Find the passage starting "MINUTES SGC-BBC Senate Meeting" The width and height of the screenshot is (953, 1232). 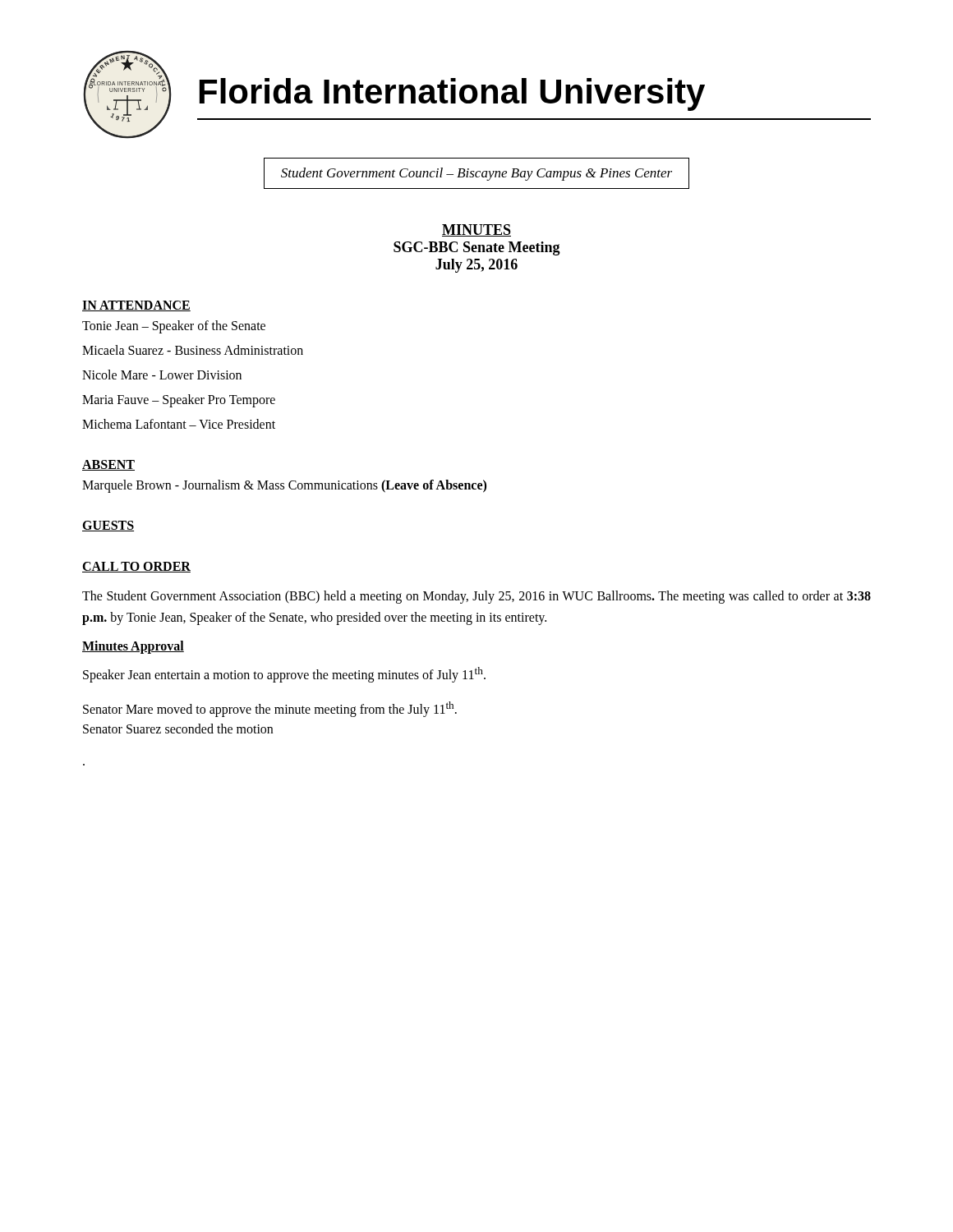tap(476, 248)
